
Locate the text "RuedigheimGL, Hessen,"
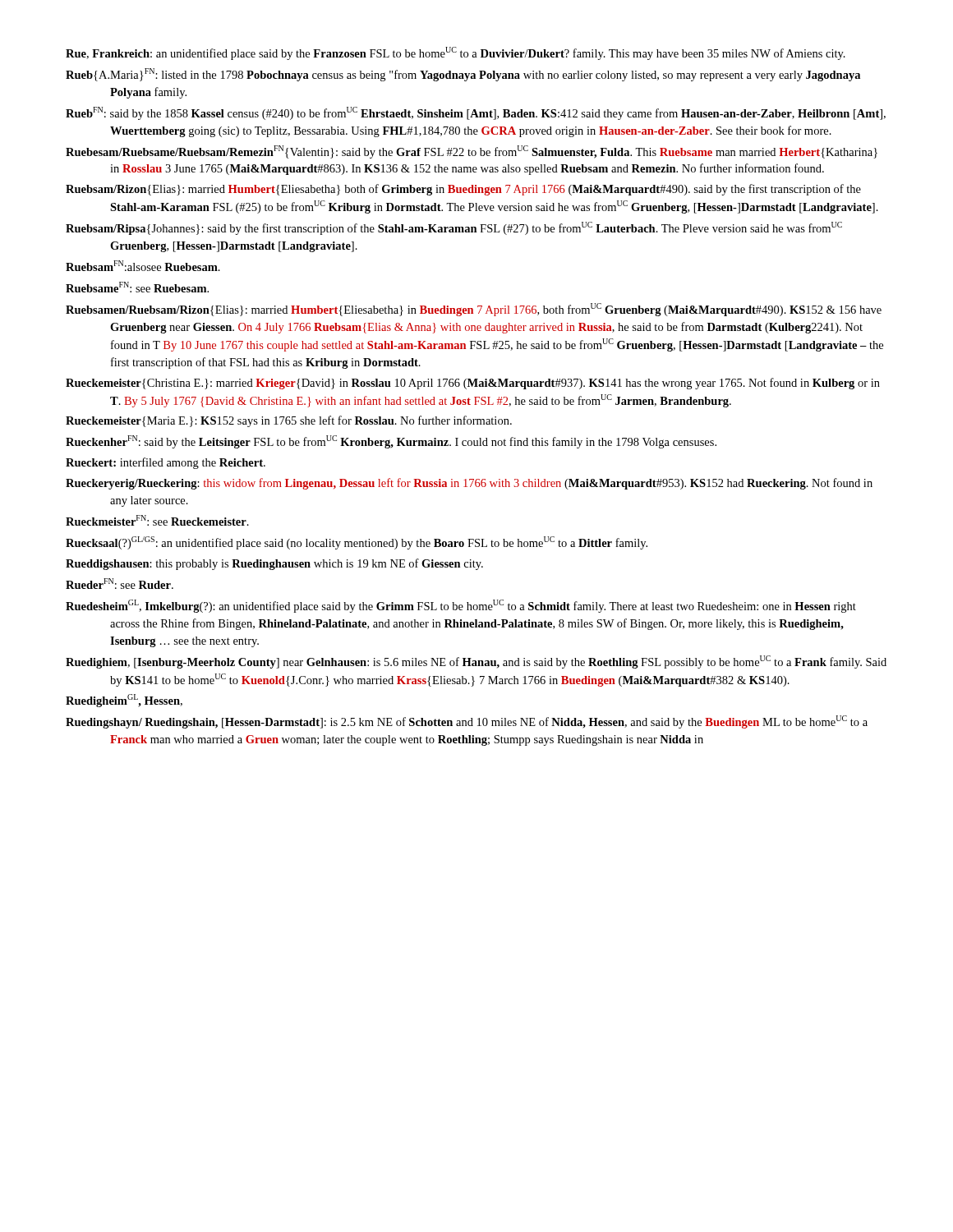pyautogui.click(x=124, y=701)
